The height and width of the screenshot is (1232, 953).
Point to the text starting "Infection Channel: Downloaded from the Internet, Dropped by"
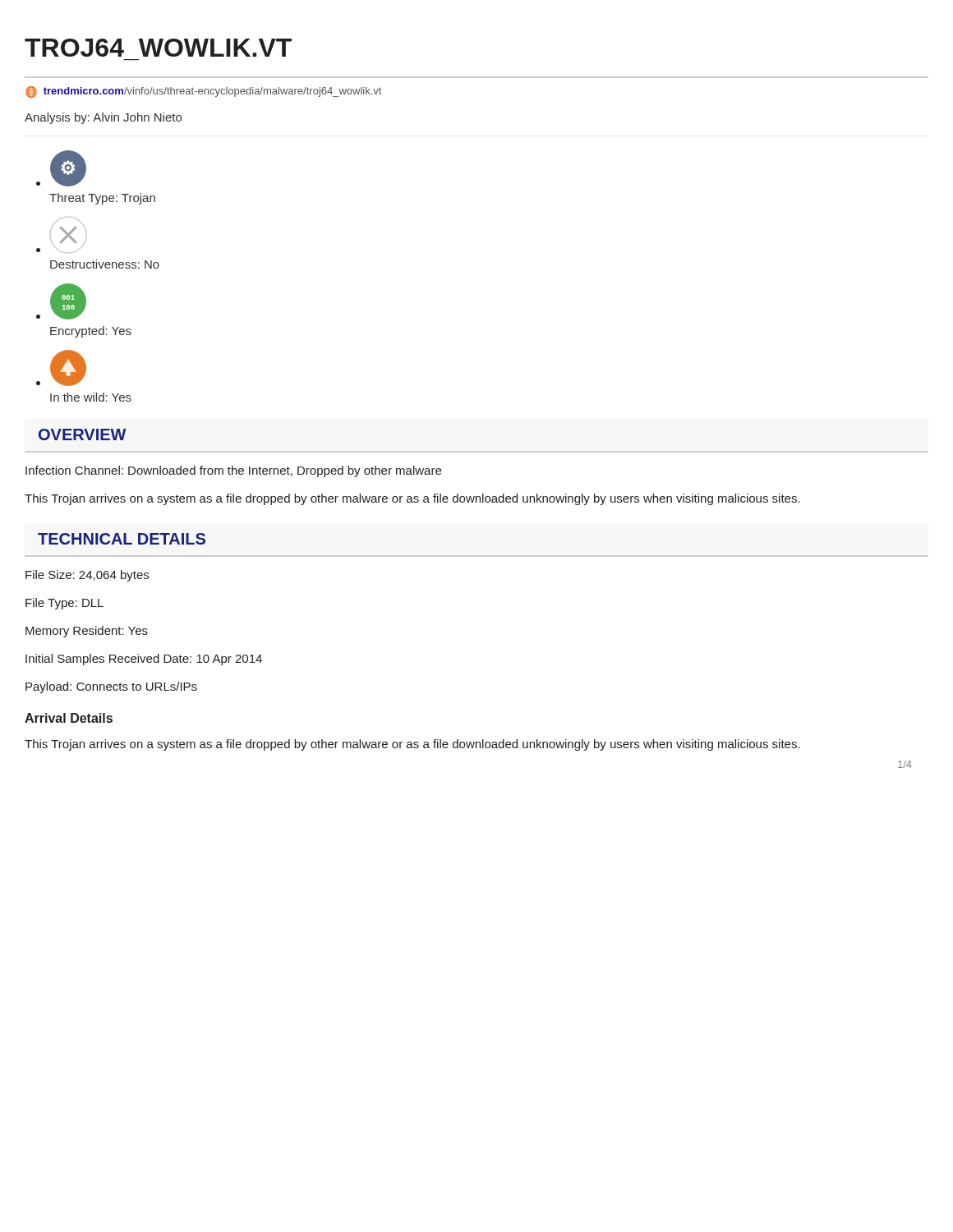click(x=233, y=470)
